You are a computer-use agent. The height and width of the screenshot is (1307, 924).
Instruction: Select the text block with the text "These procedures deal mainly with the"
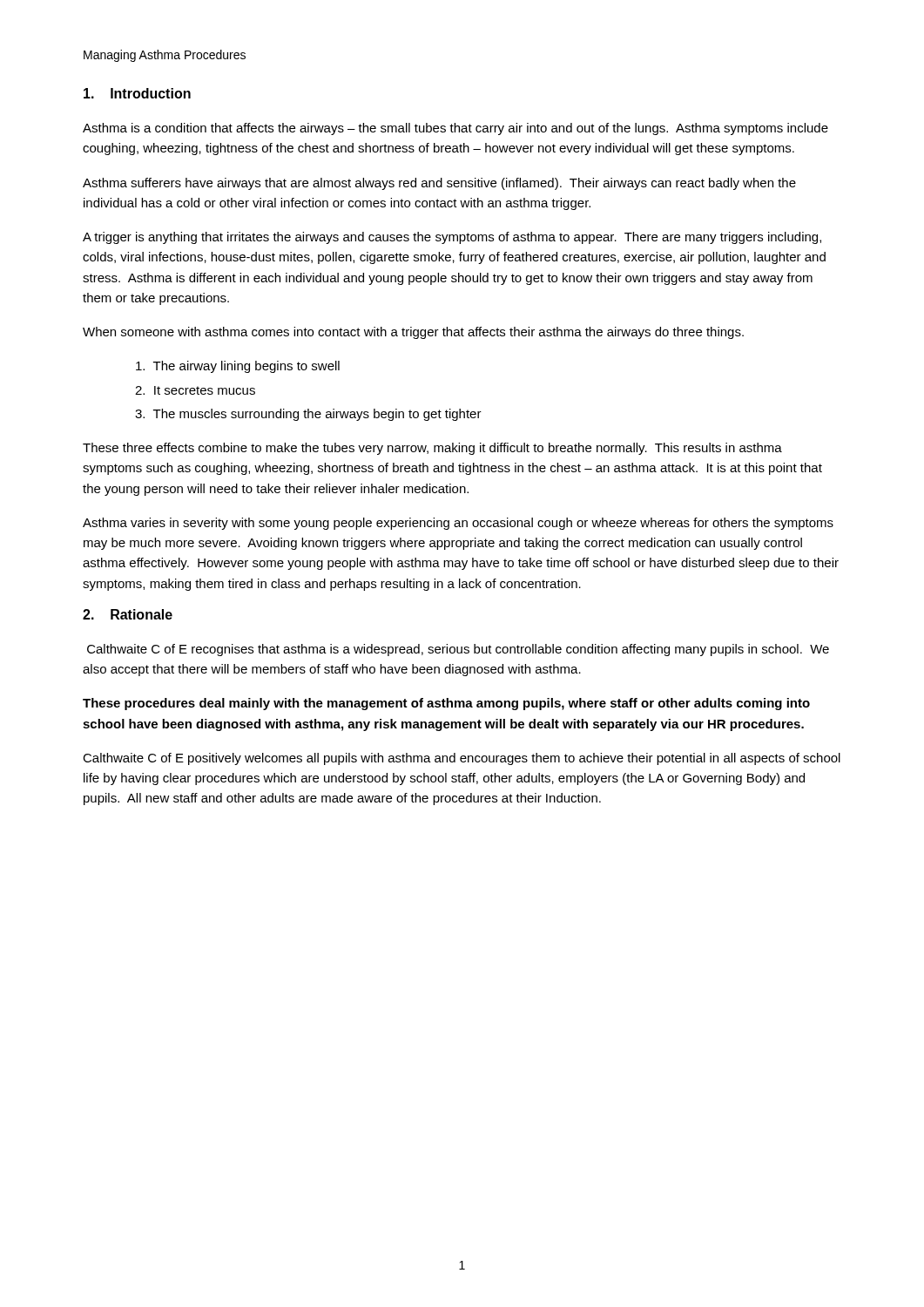[x=446, y=713]
